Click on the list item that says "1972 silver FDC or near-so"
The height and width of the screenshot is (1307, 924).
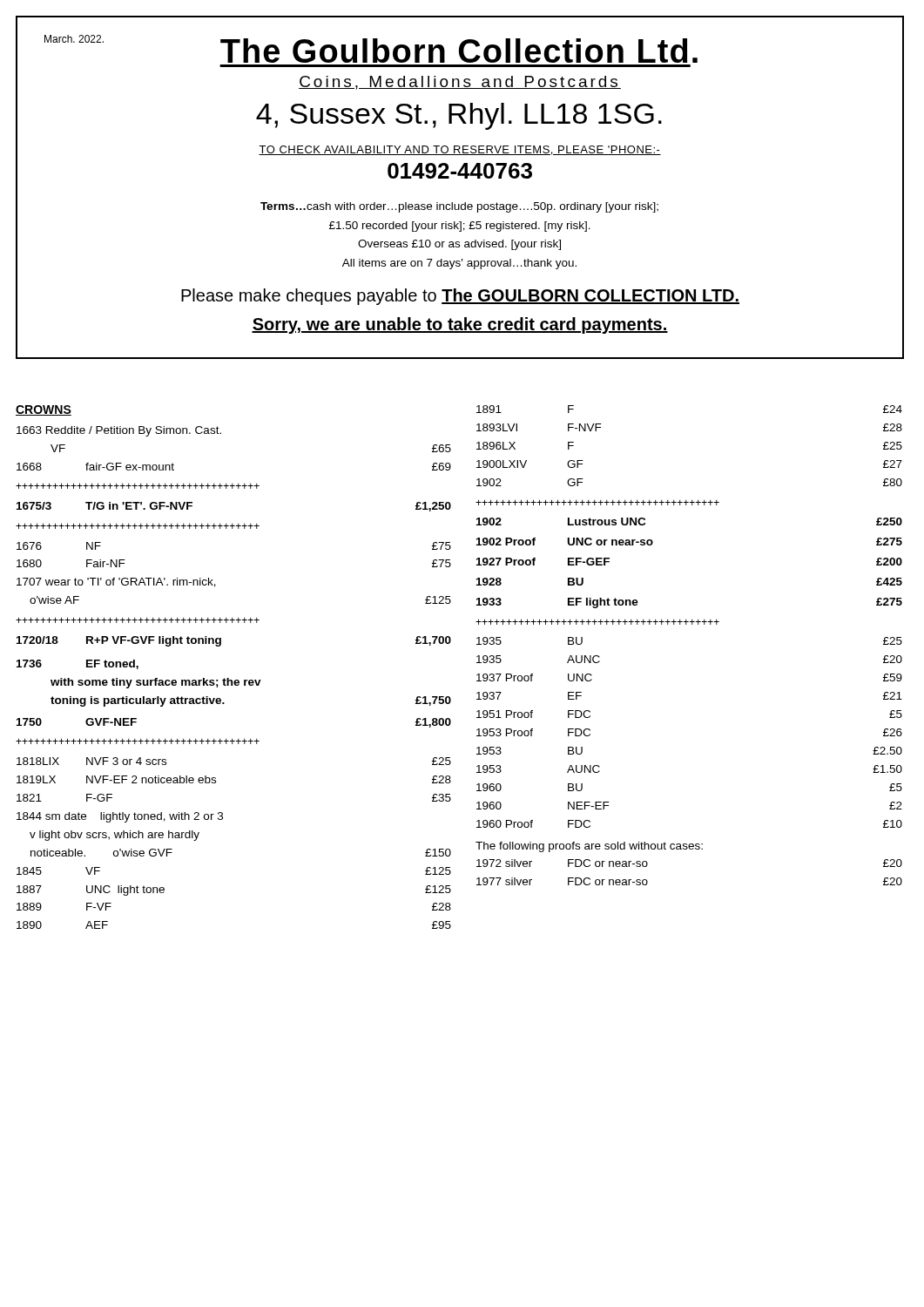(507, 863)
